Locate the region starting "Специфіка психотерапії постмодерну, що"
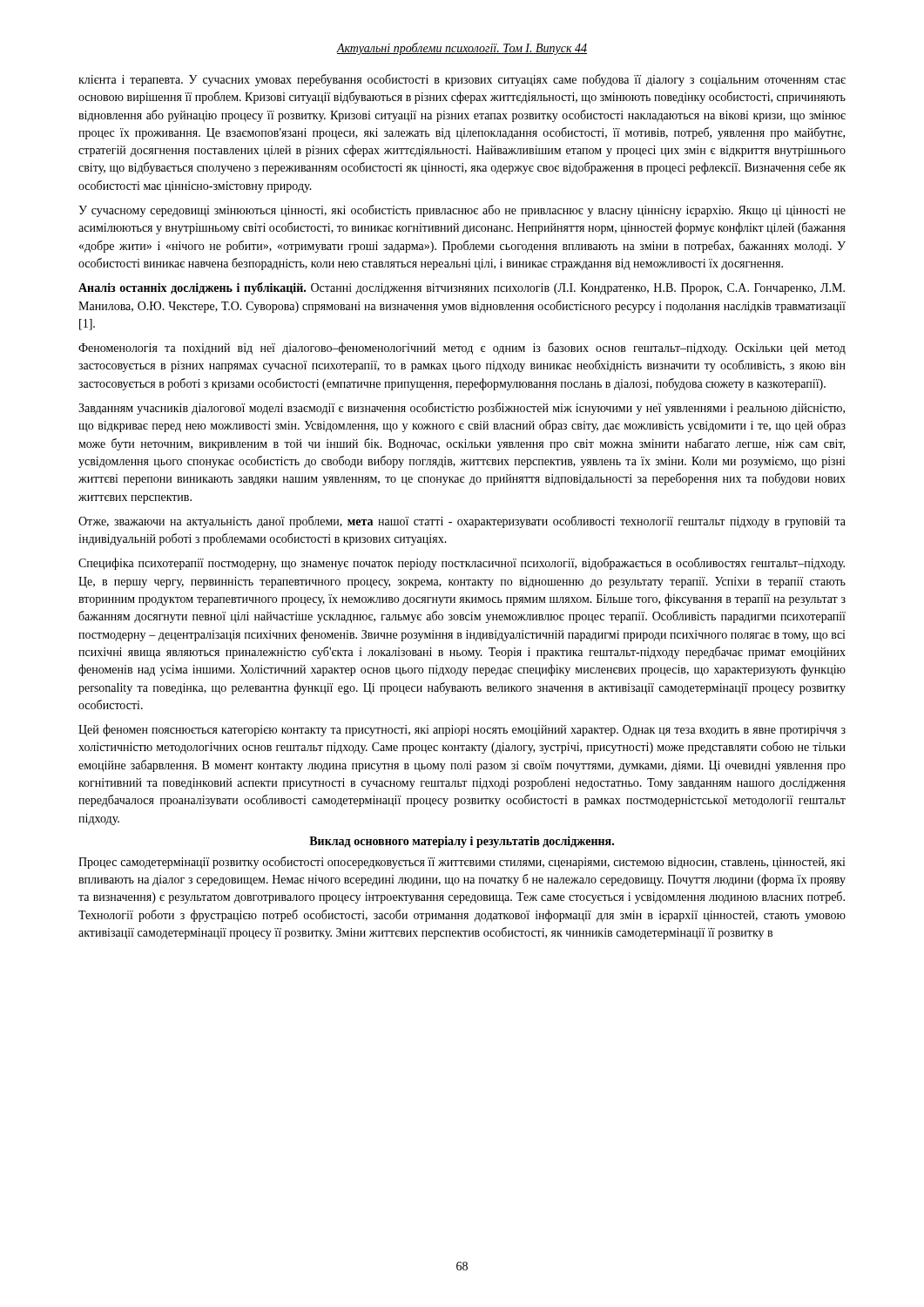 coord(462,635)
